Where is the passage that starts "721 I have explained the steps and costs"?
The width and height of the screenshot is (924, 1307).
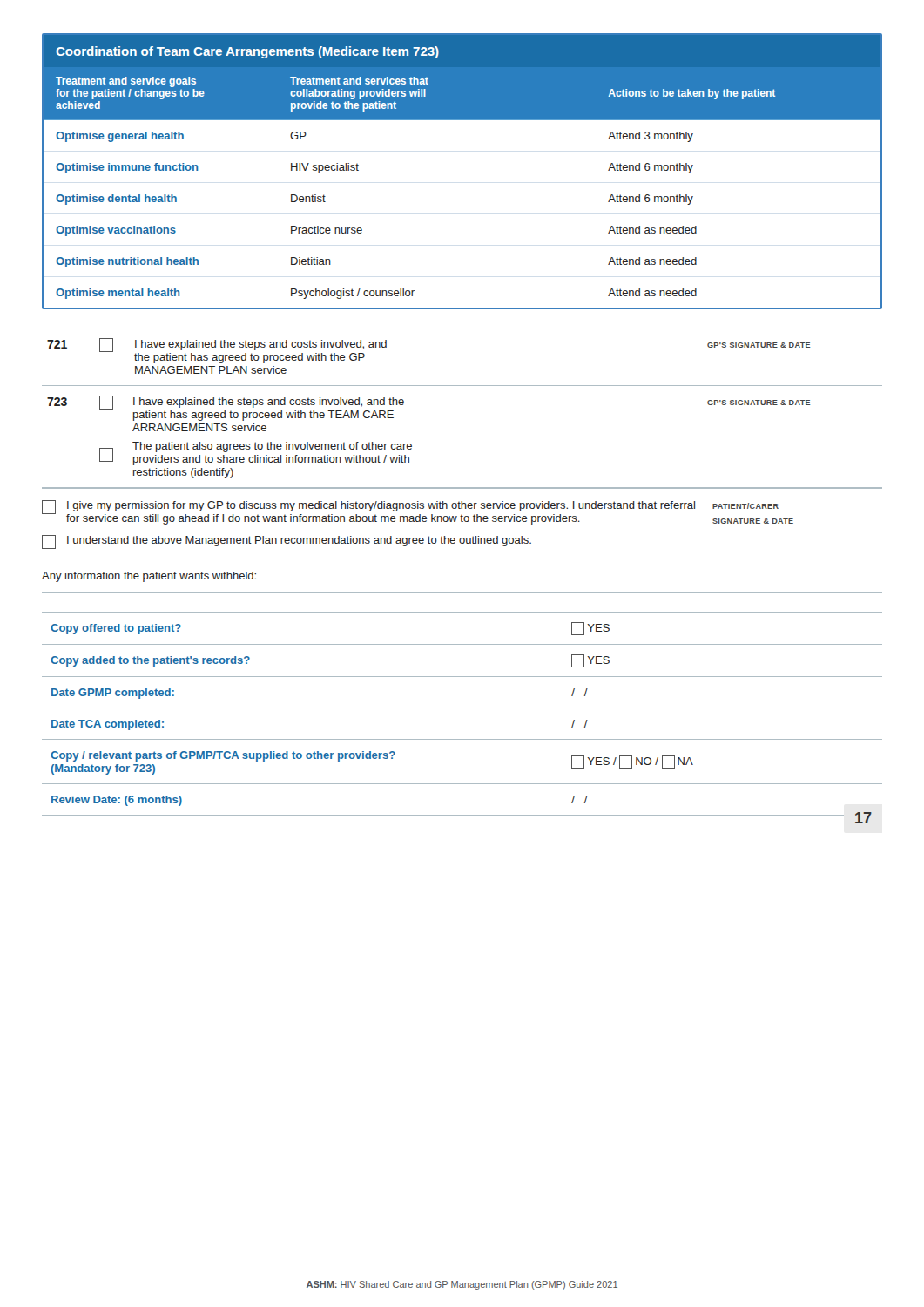coord(235,347)
